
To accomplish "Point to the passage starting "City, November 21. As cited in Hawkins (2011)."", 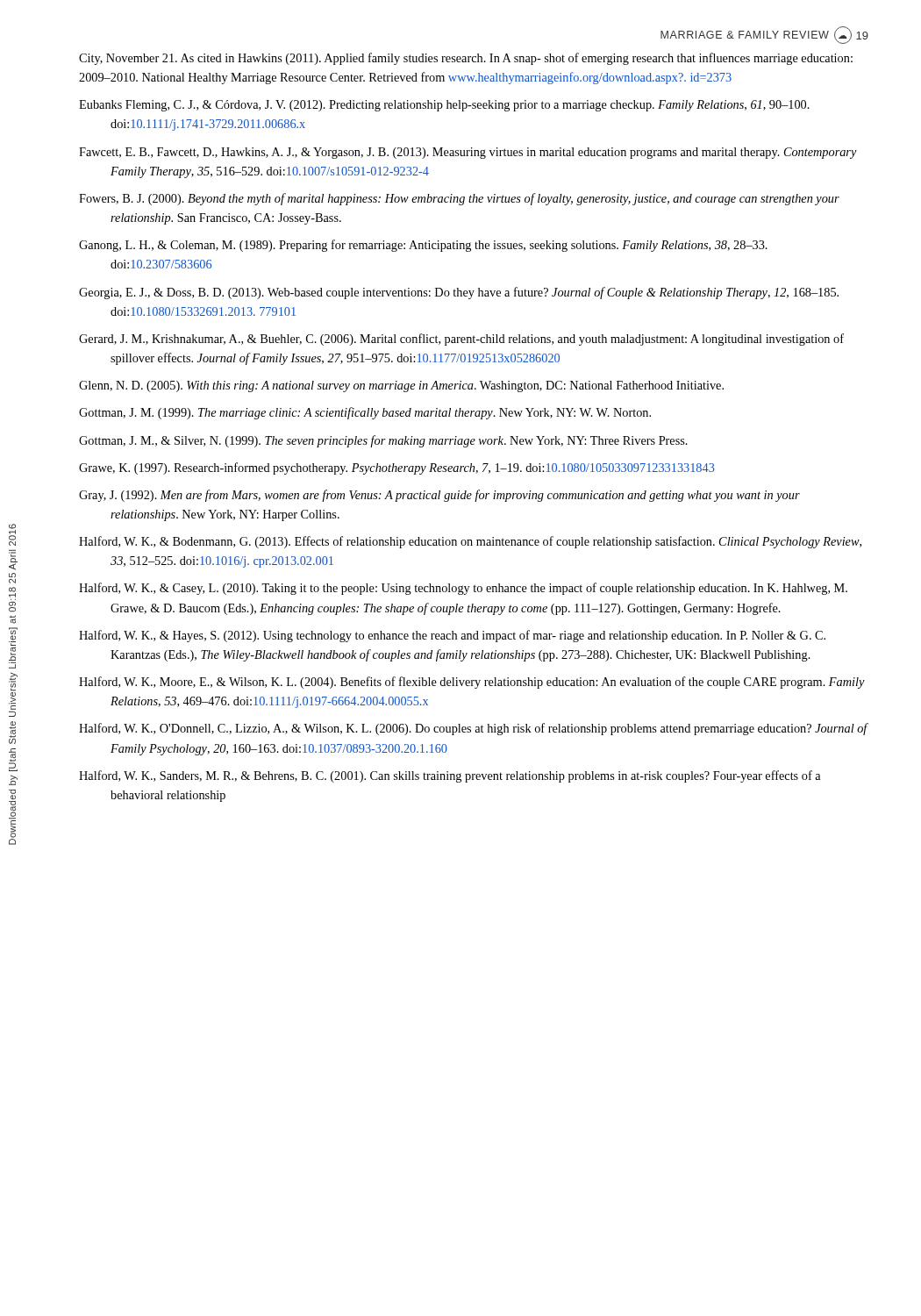I will [x=466, y=68].
